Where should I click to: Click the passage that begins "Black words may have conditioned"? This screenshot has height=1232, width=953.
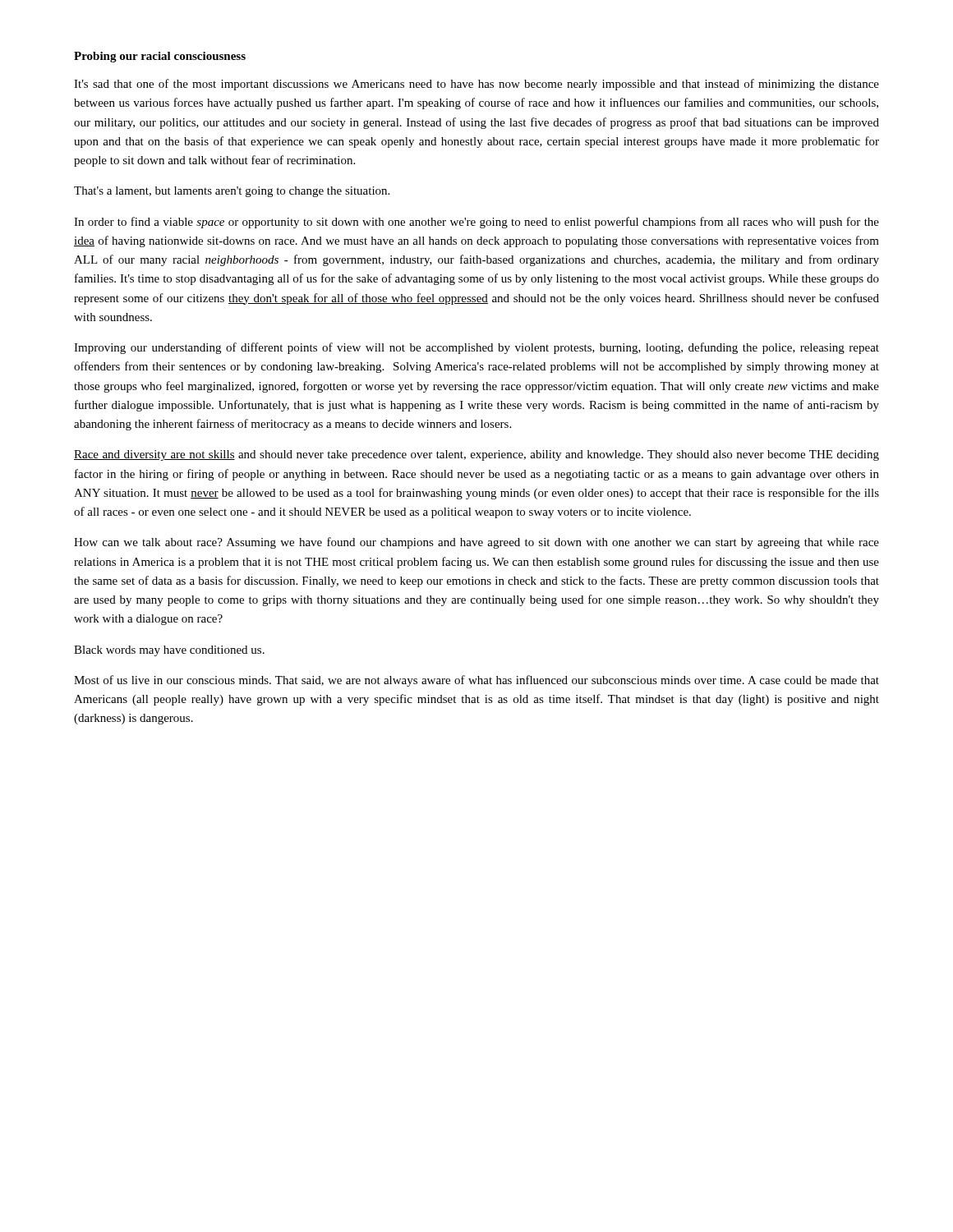(169, 649)
